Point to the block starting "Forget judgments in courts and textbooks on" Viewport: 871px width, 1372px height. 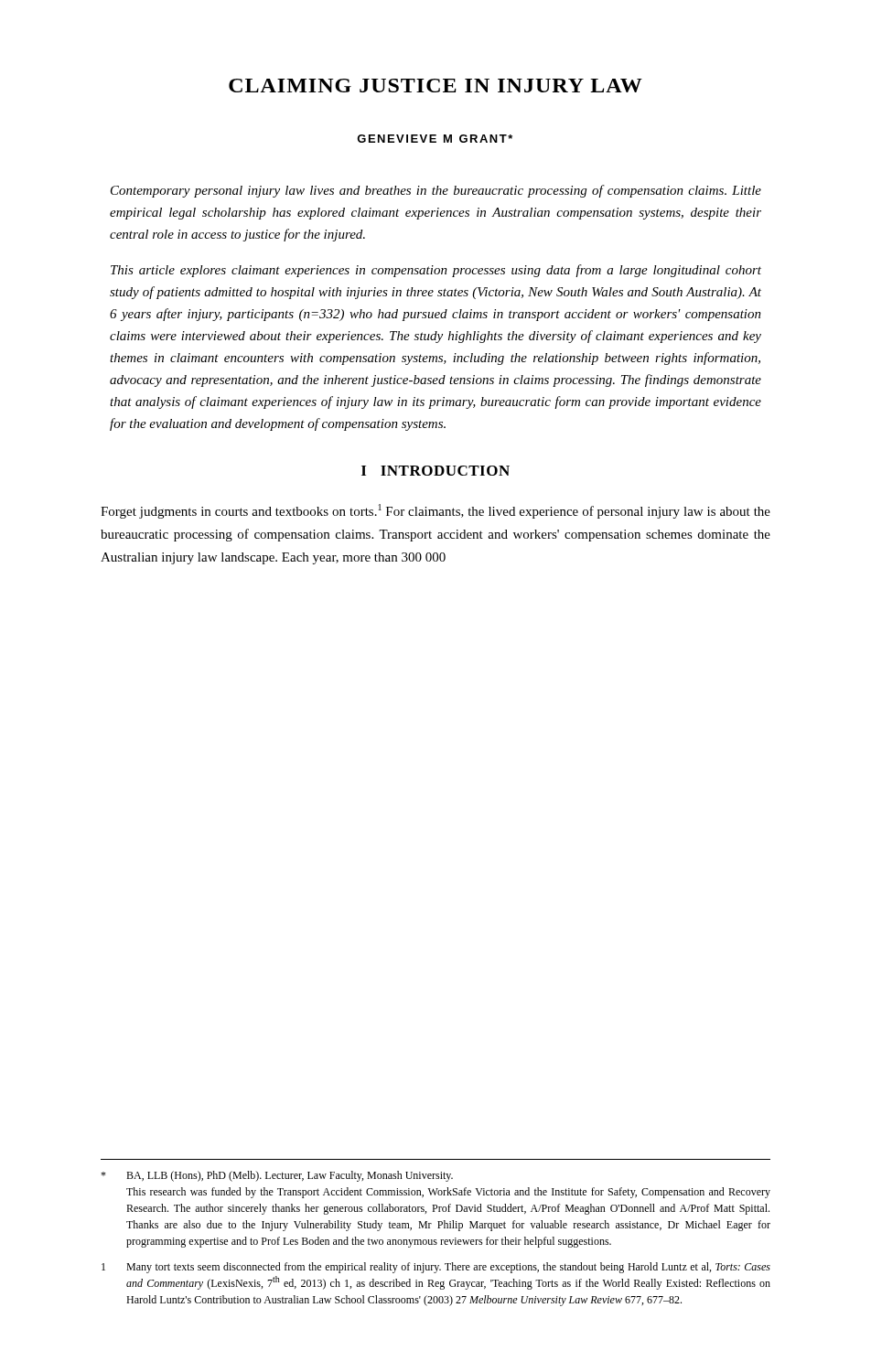(x=436, y=533)
